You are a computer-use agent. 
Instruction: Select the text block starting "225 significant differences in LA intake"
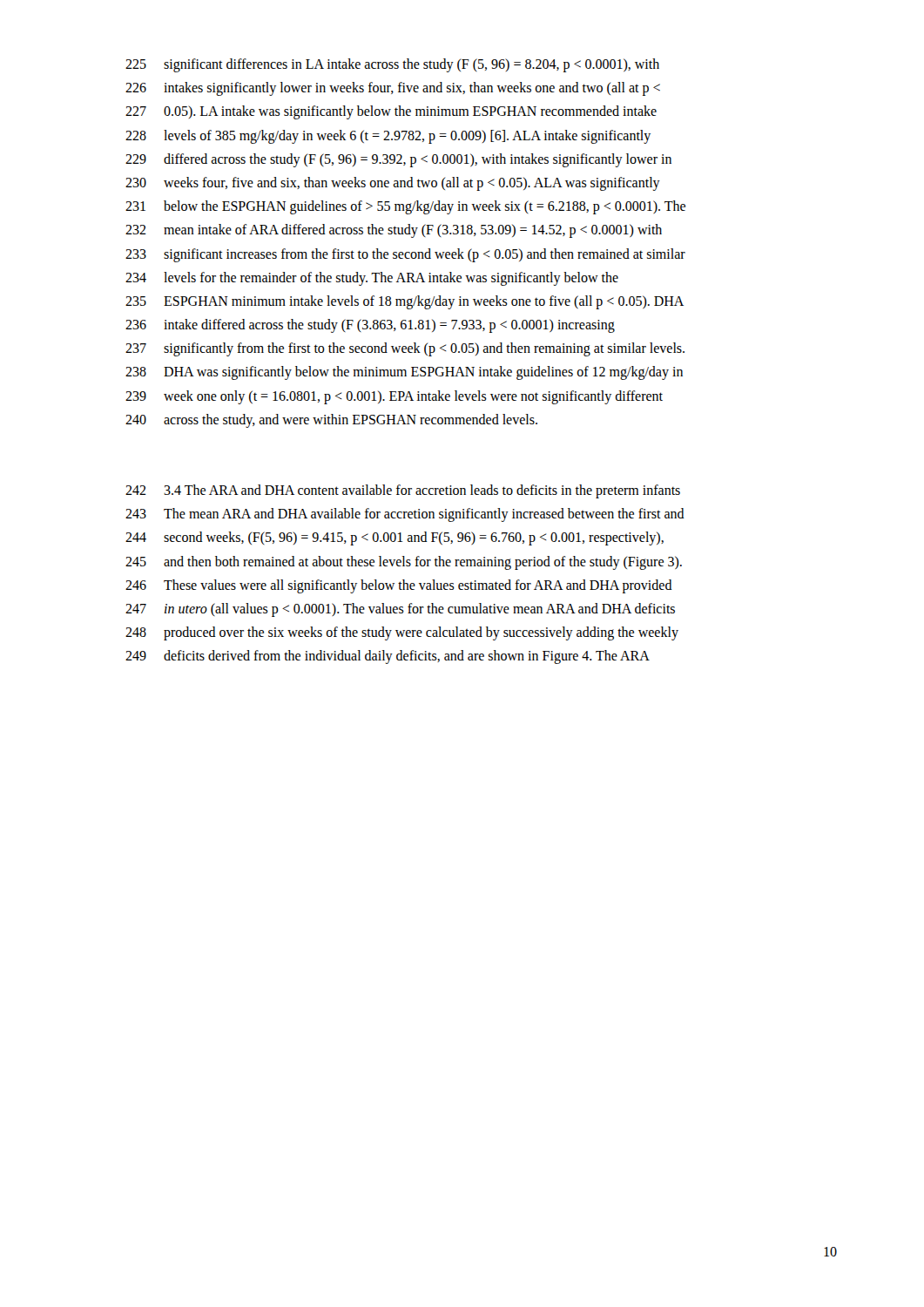pos(471,242)
